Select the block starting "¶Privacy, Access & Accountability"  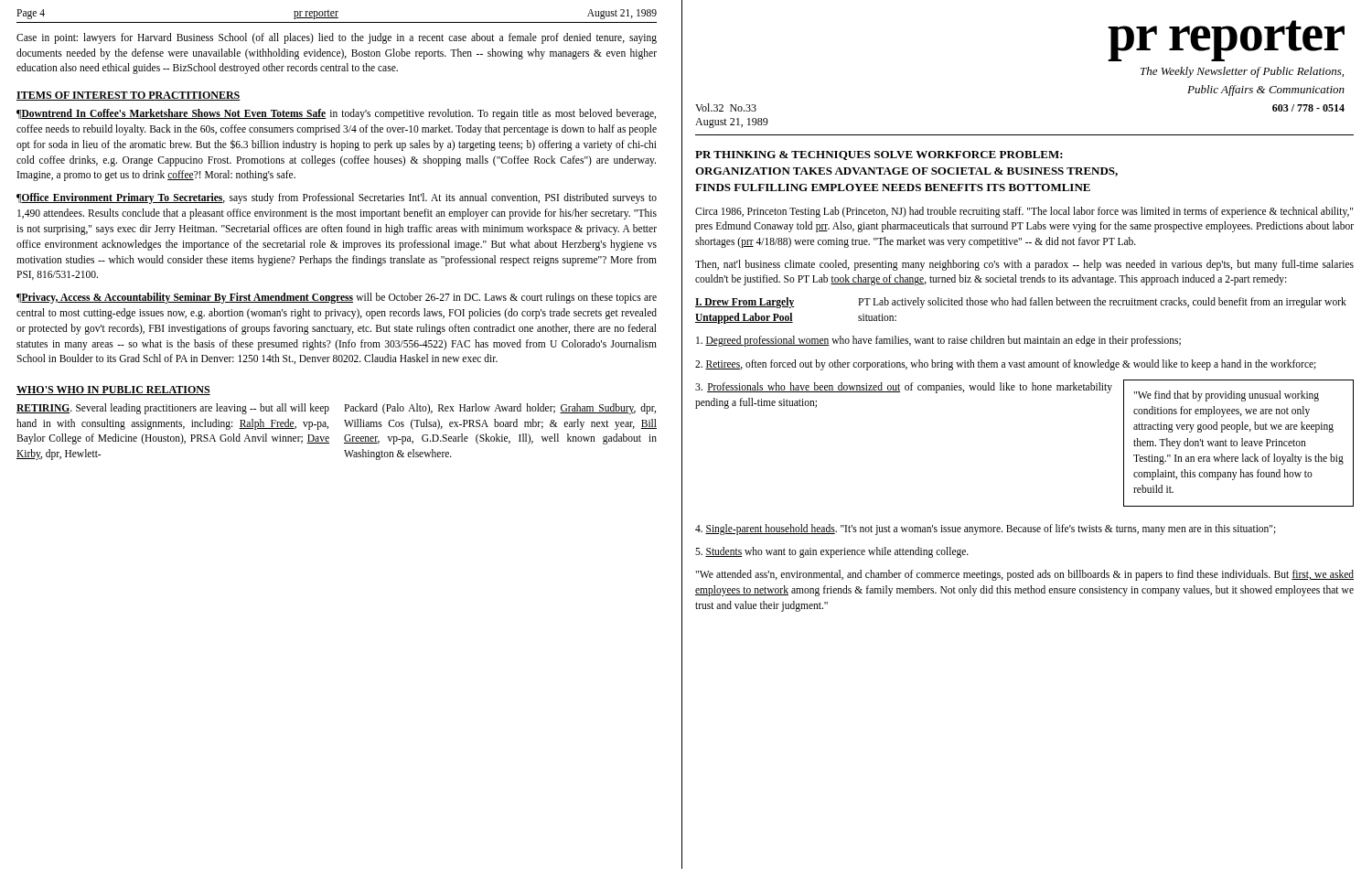[337, 327]
